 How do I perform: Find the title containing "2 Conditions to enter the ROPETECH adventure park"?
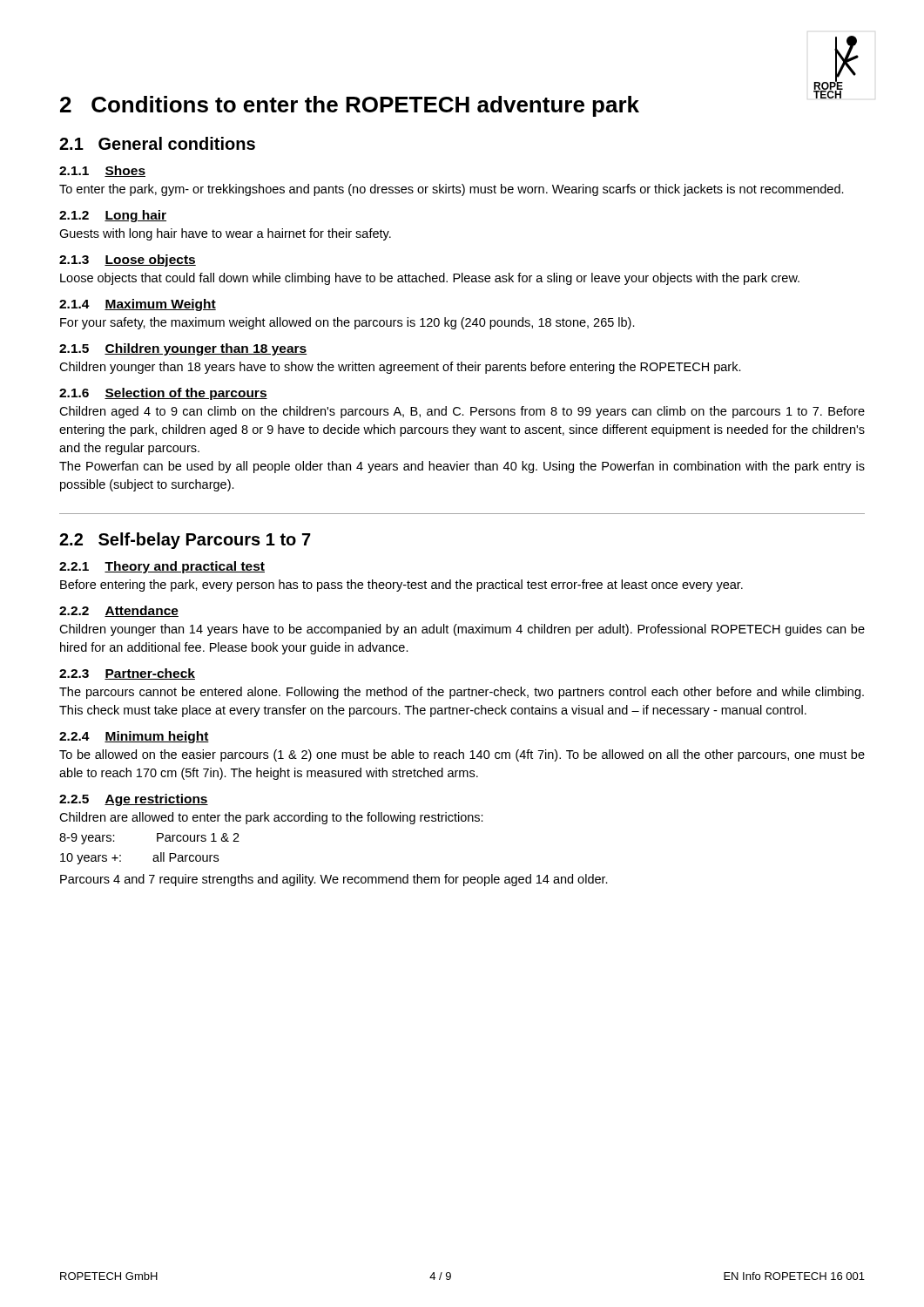[462, 105]
